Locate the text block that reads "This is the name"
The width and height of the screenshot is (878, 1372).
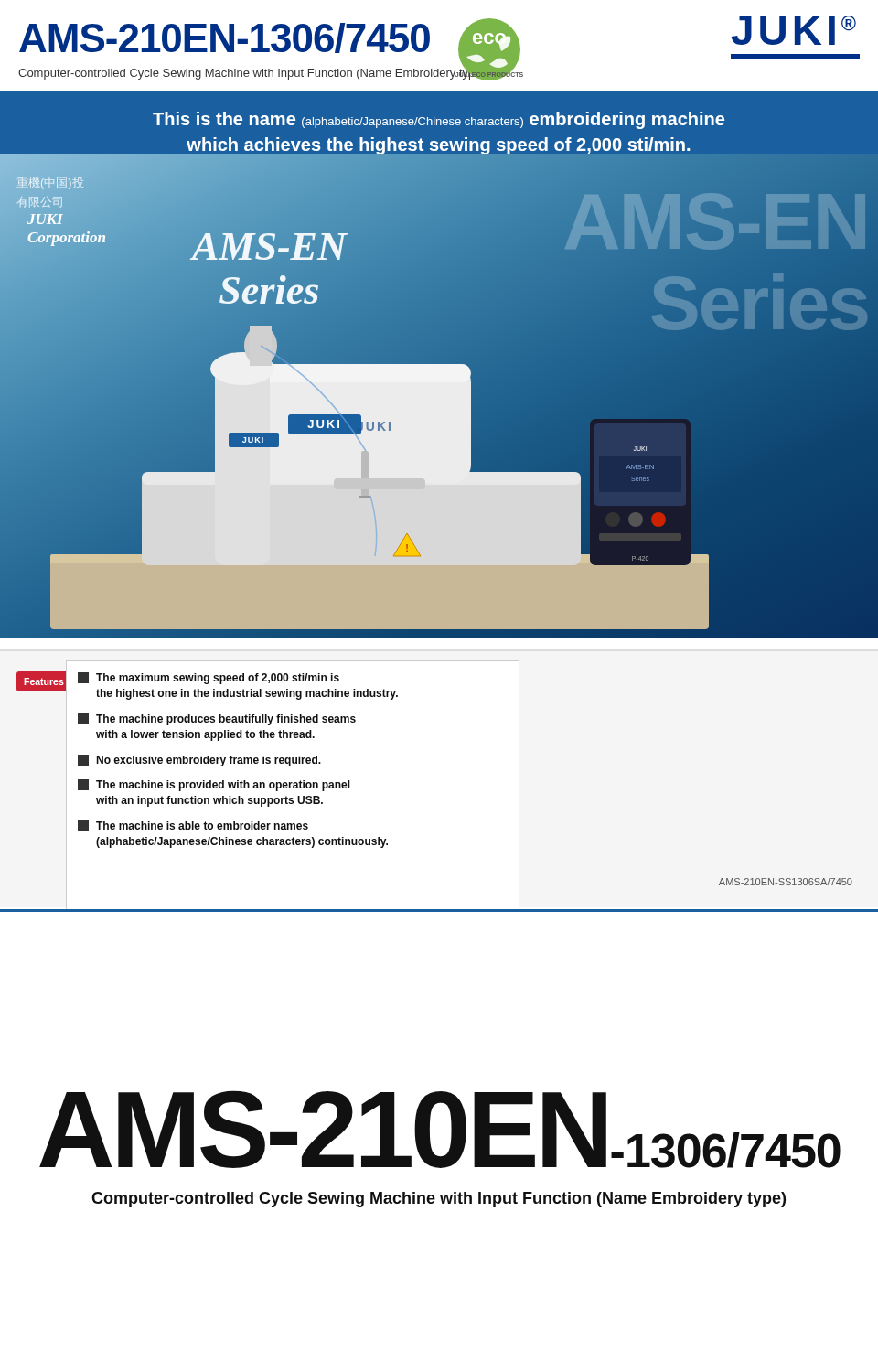pyautogui.click(x=439, y=132)
